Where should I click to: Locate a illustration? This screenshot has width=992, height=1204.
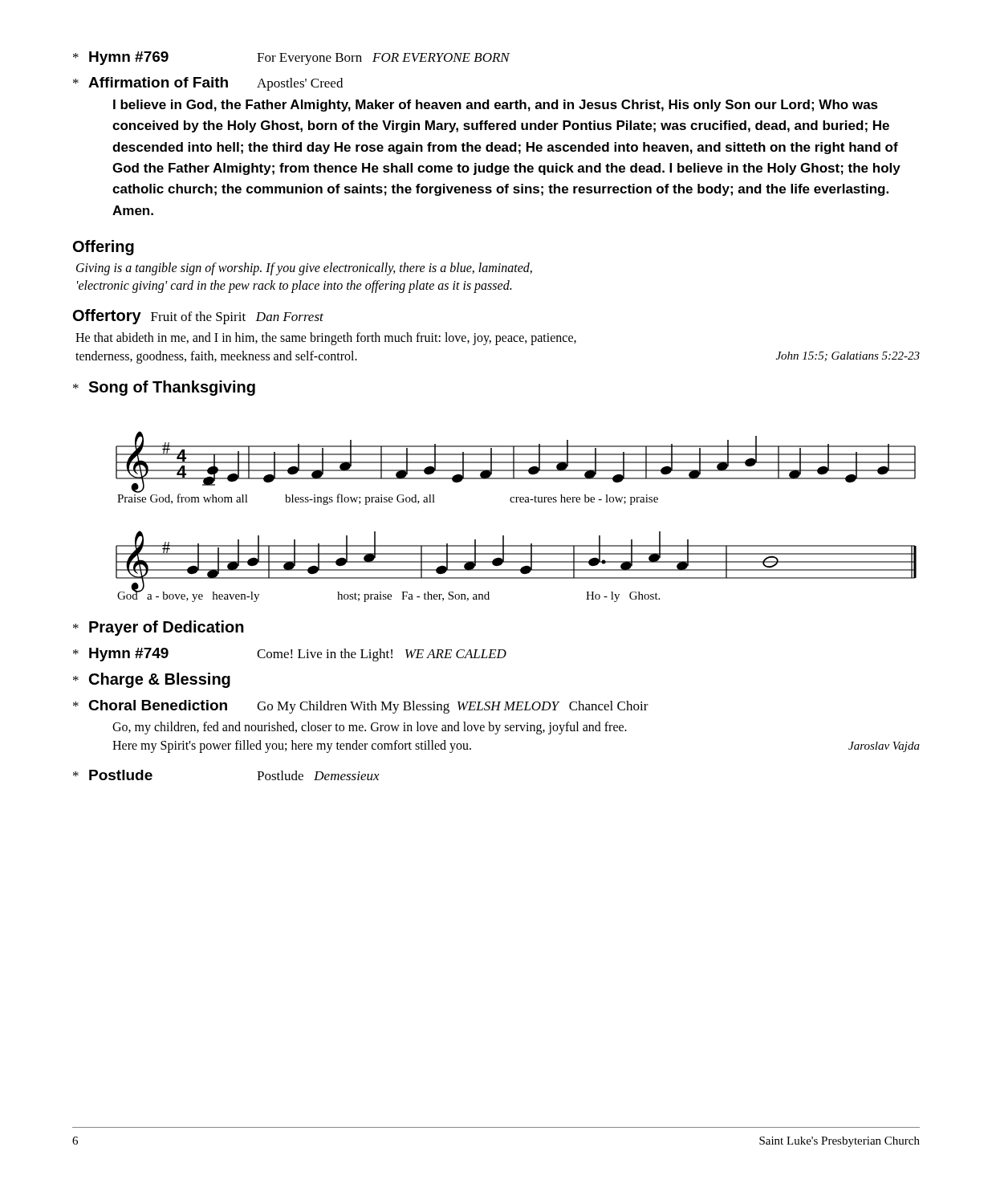pyautogui.click(x=496, y=506)
